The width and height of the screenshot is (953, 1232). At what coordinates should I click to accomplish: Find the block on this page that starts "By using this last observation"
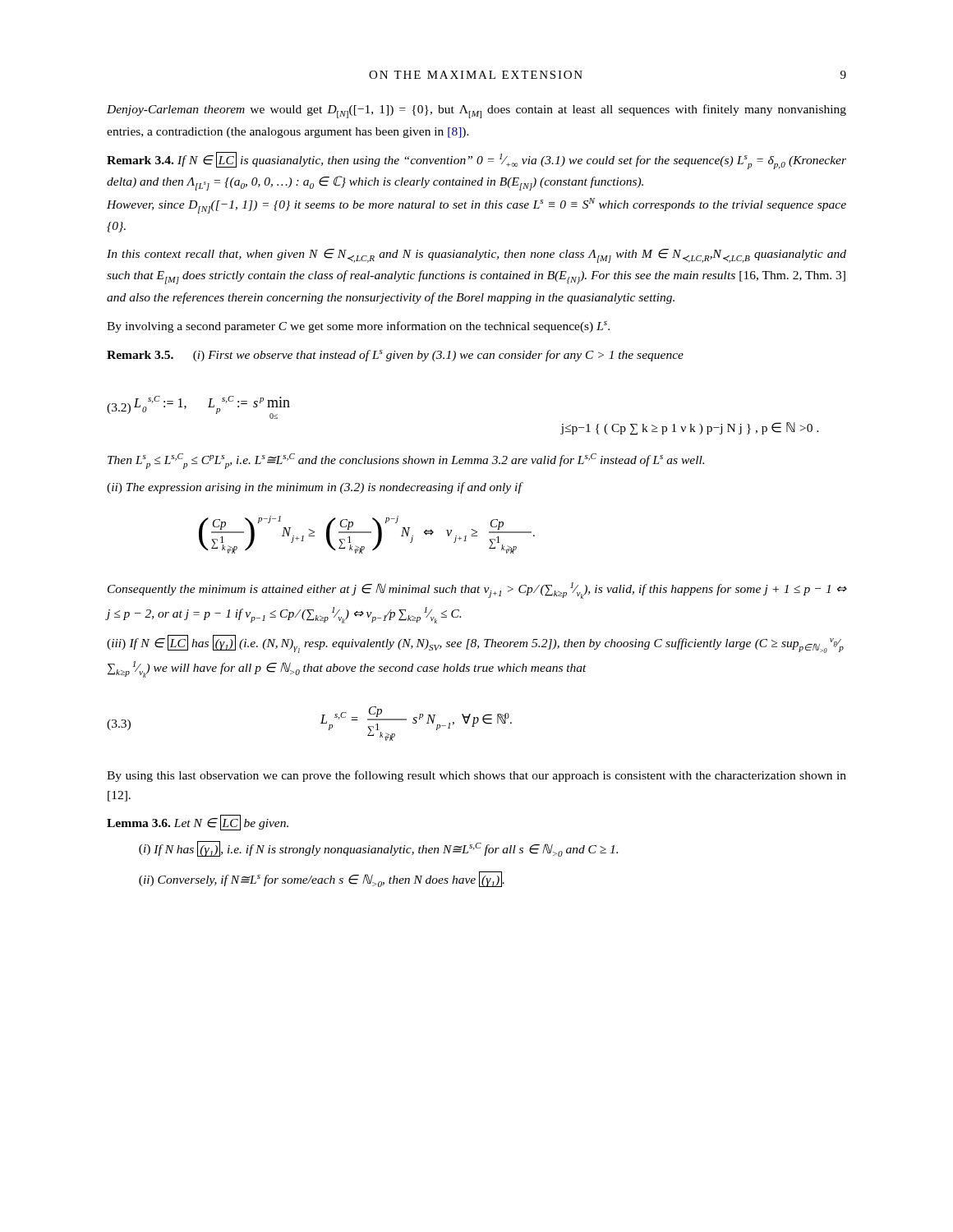[476, 786]
